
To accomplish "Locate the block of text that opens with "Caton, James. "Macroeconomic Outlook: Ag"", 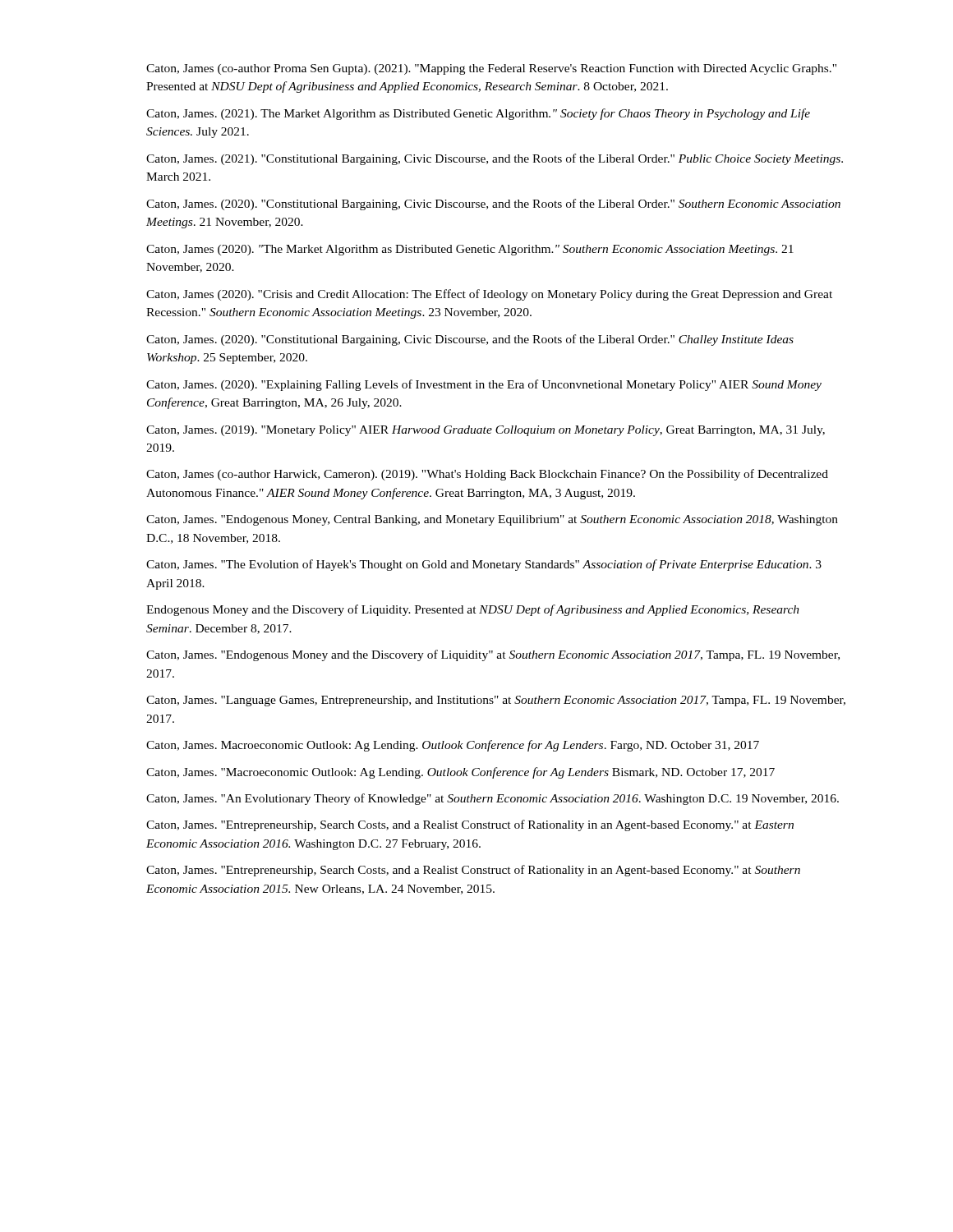I will [476, 772].
